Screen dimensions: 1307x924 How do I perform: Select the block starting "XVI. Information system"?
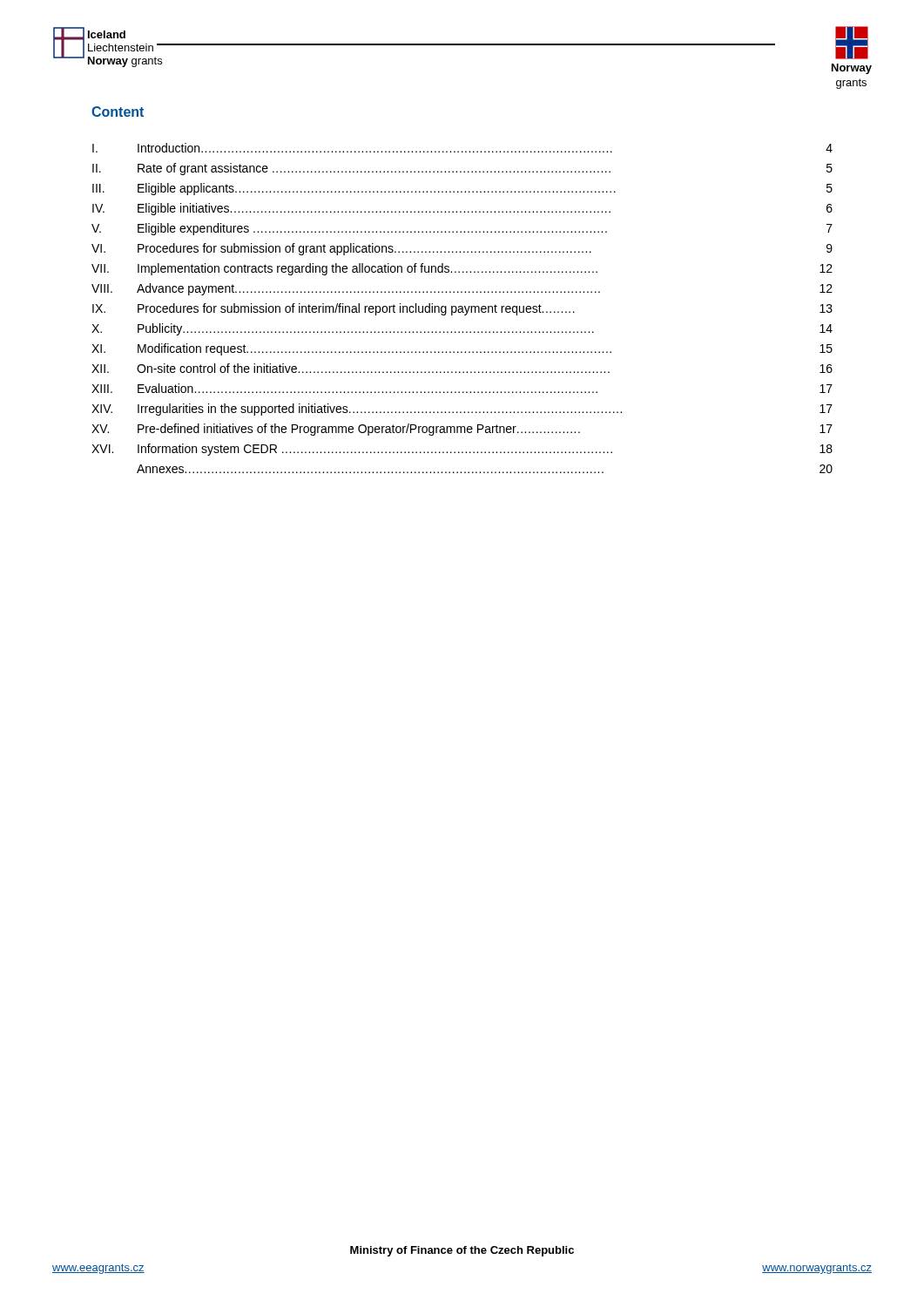tap(462, 448)
